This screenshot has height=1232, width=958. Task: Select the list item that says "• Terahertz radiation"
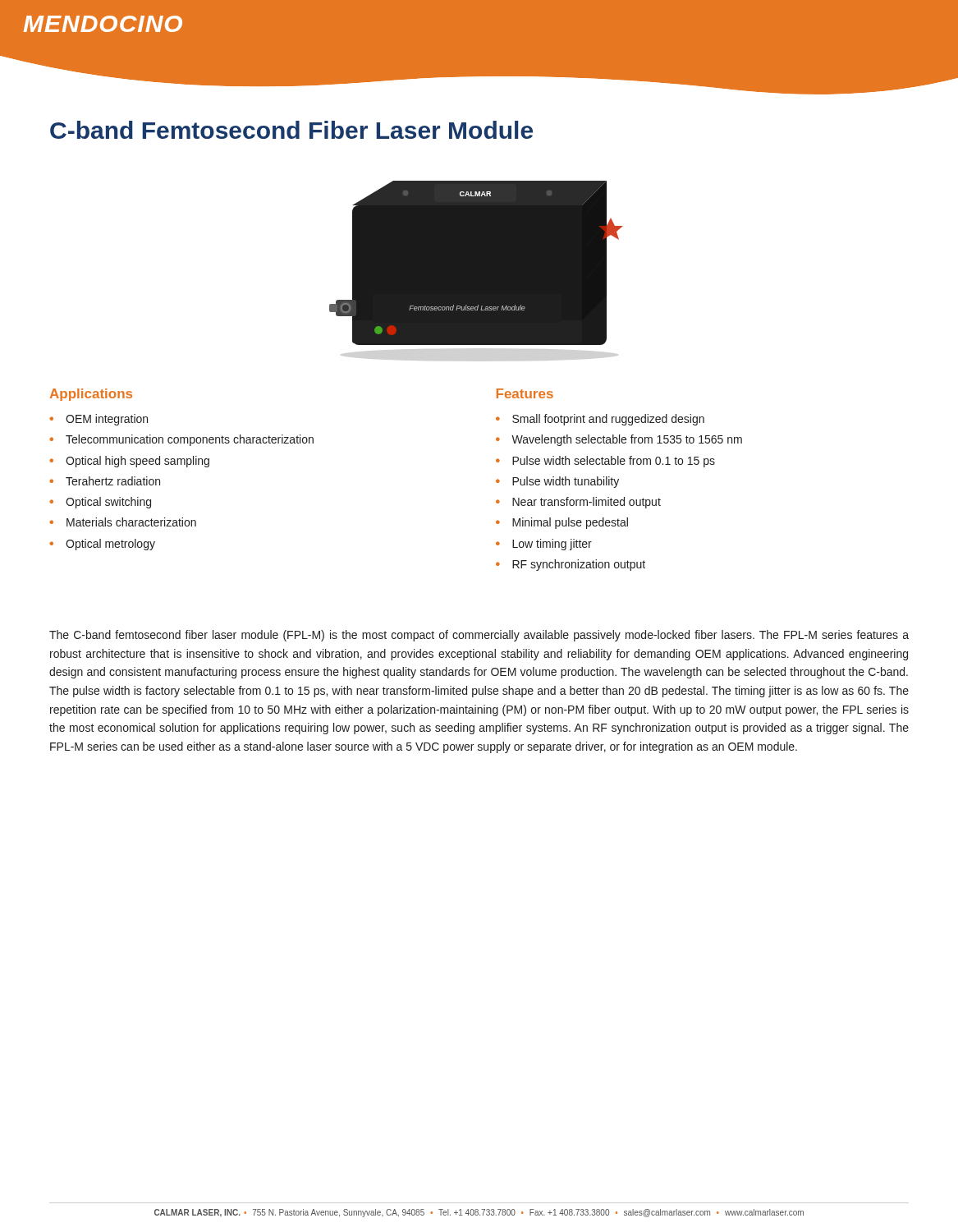[x=105, y=481]
